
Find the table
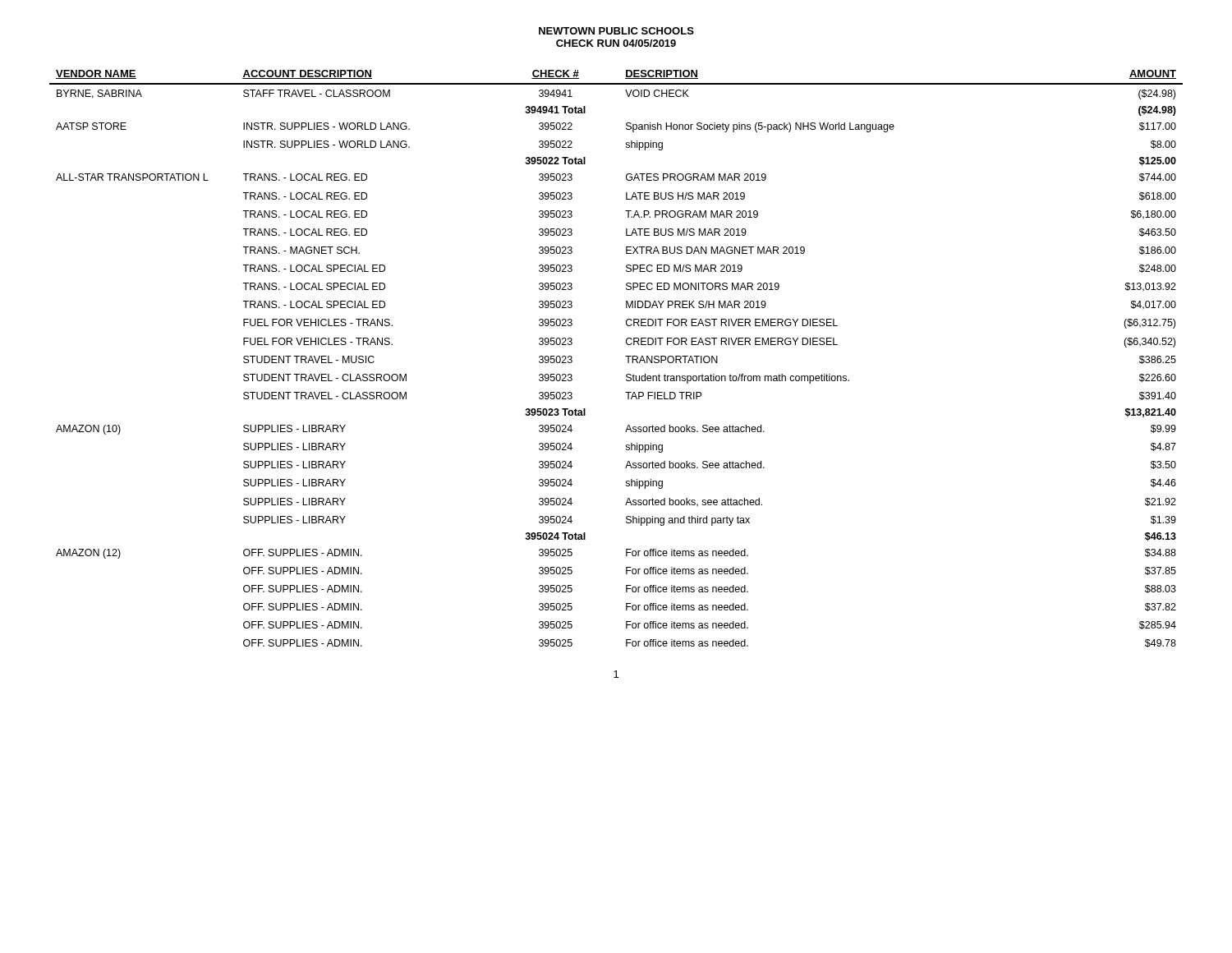tap(616, 358)
